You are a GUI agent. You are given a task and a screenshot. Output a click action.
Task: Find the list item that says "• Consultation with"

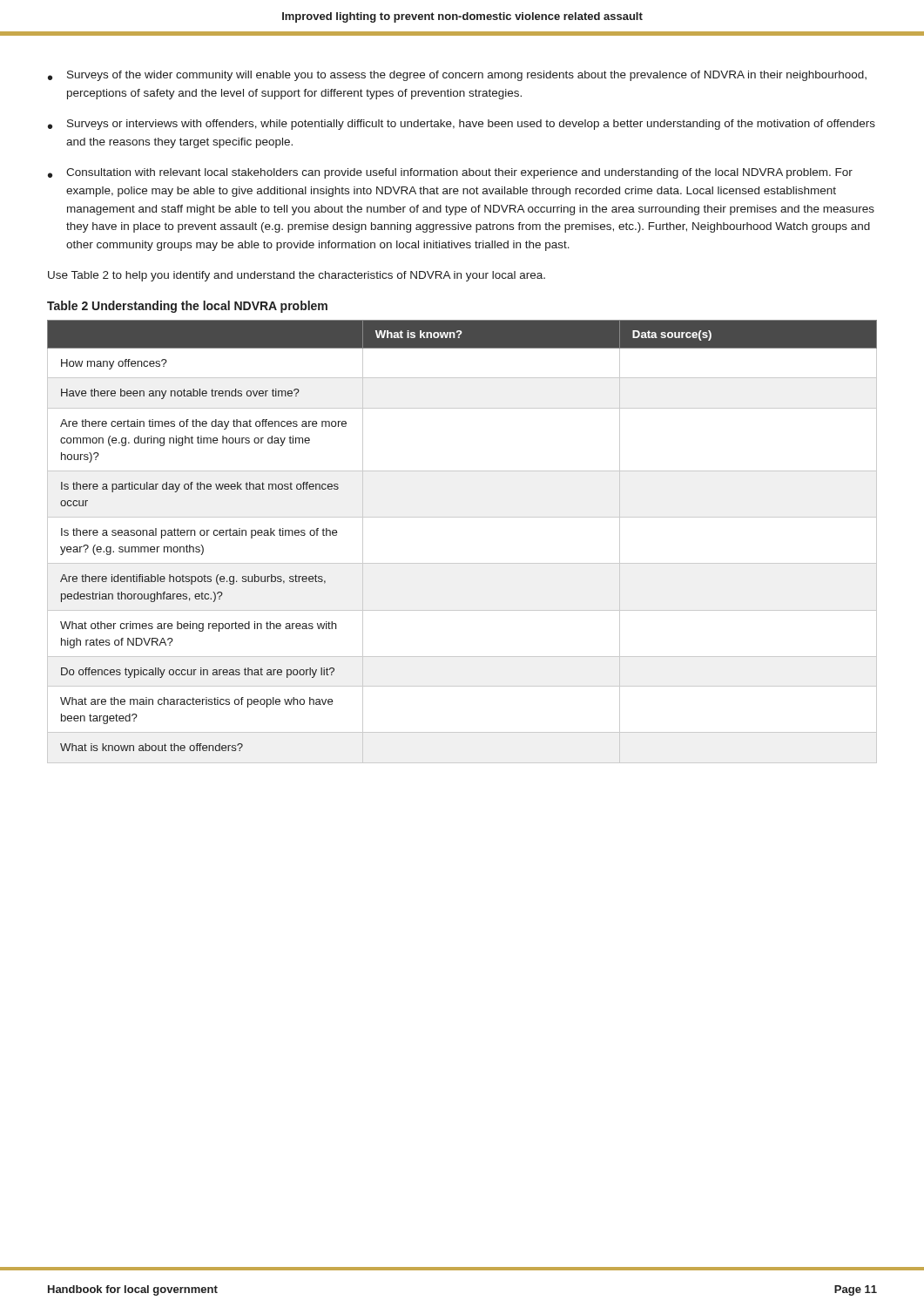click(x=462, y=209)
